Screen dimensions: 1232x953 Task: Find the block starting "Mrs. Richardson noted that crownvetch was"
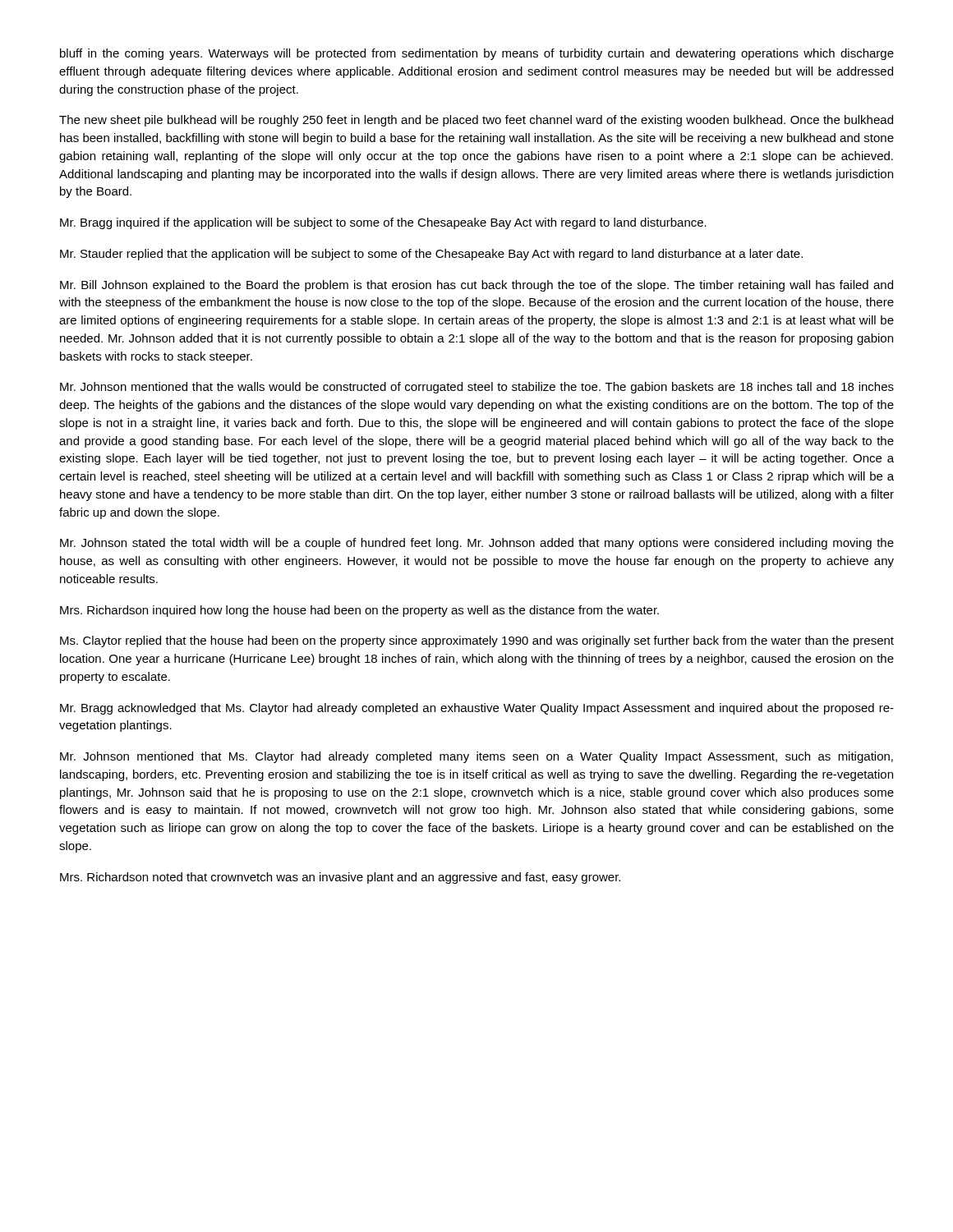tap(340, 876)
